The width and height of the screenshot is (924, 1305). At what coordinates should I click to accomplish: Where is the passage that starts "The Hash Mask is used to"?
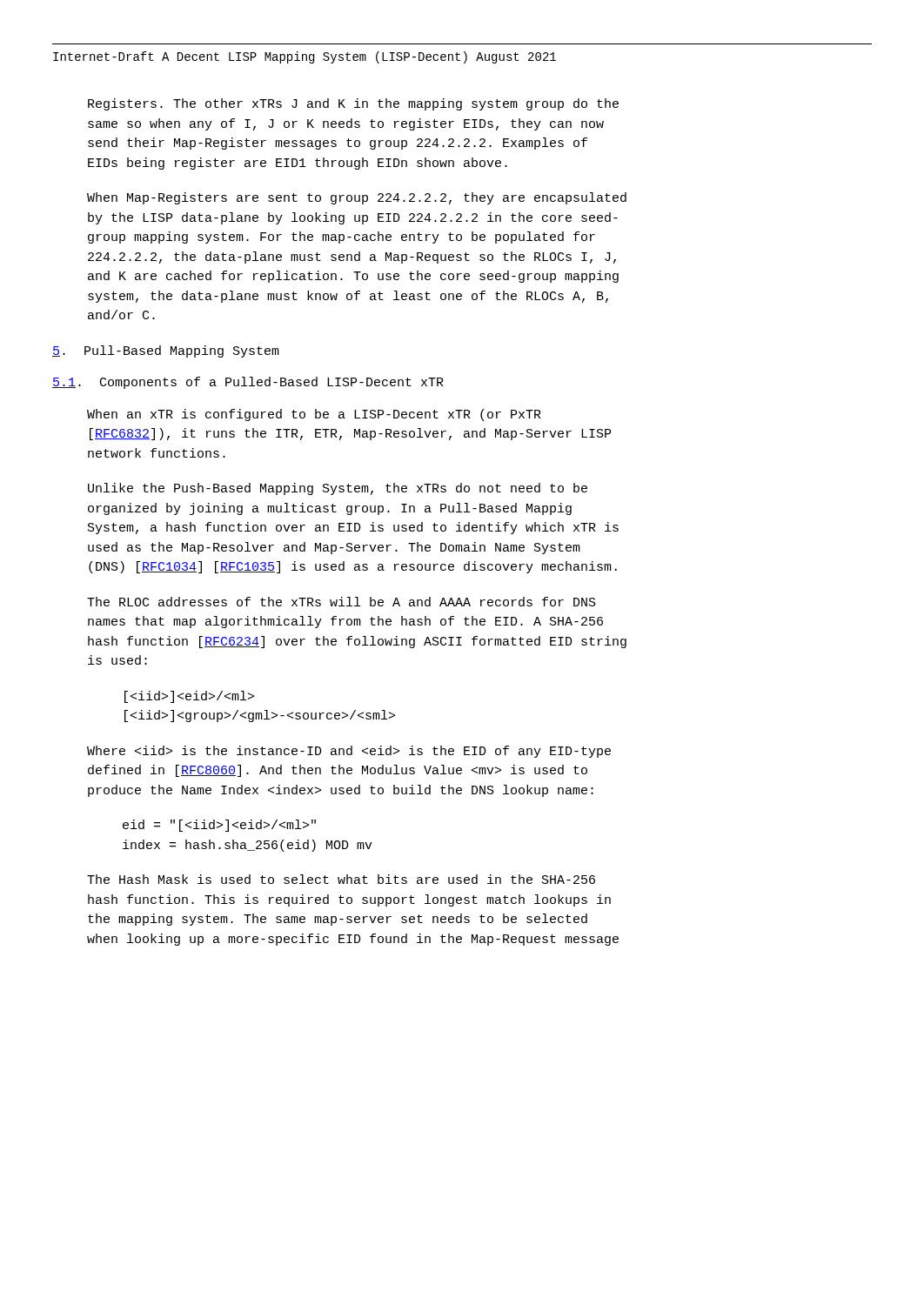(x=353, y=910)
